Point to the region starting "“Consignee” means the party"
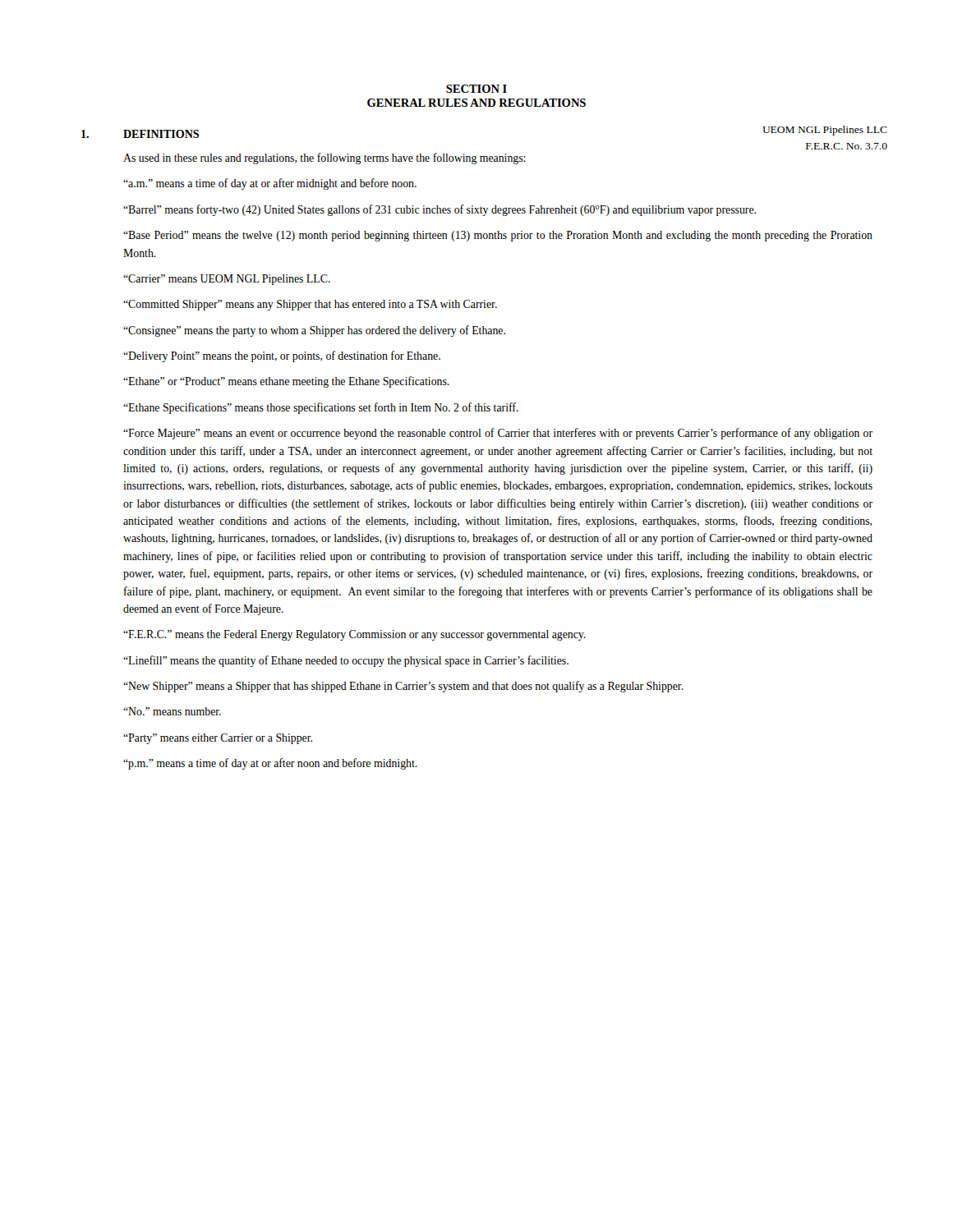The image size is (953, 1232). [315, 330]
